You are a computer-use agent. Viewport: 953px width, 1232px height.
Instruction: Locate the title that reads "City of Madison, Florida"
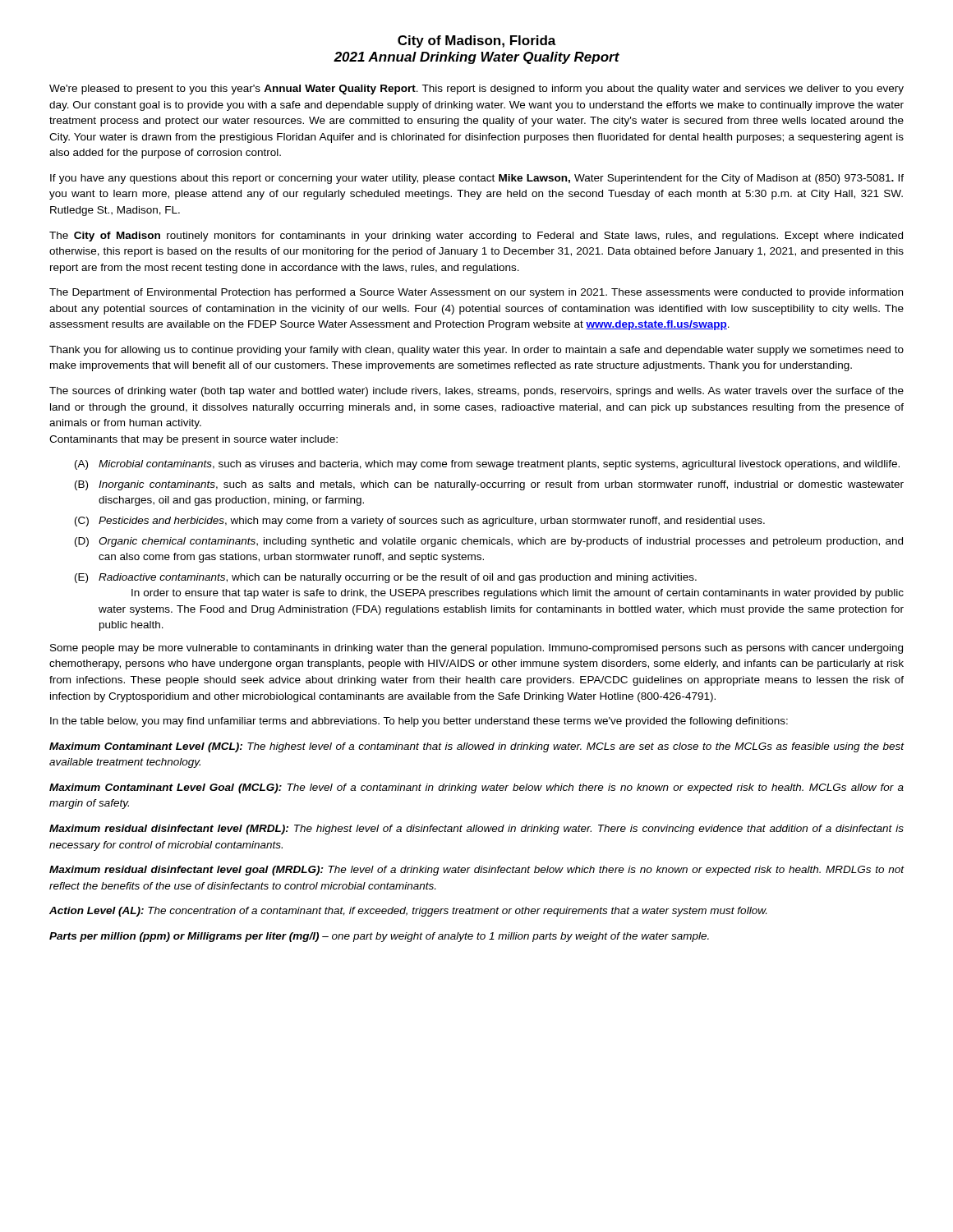476,49
